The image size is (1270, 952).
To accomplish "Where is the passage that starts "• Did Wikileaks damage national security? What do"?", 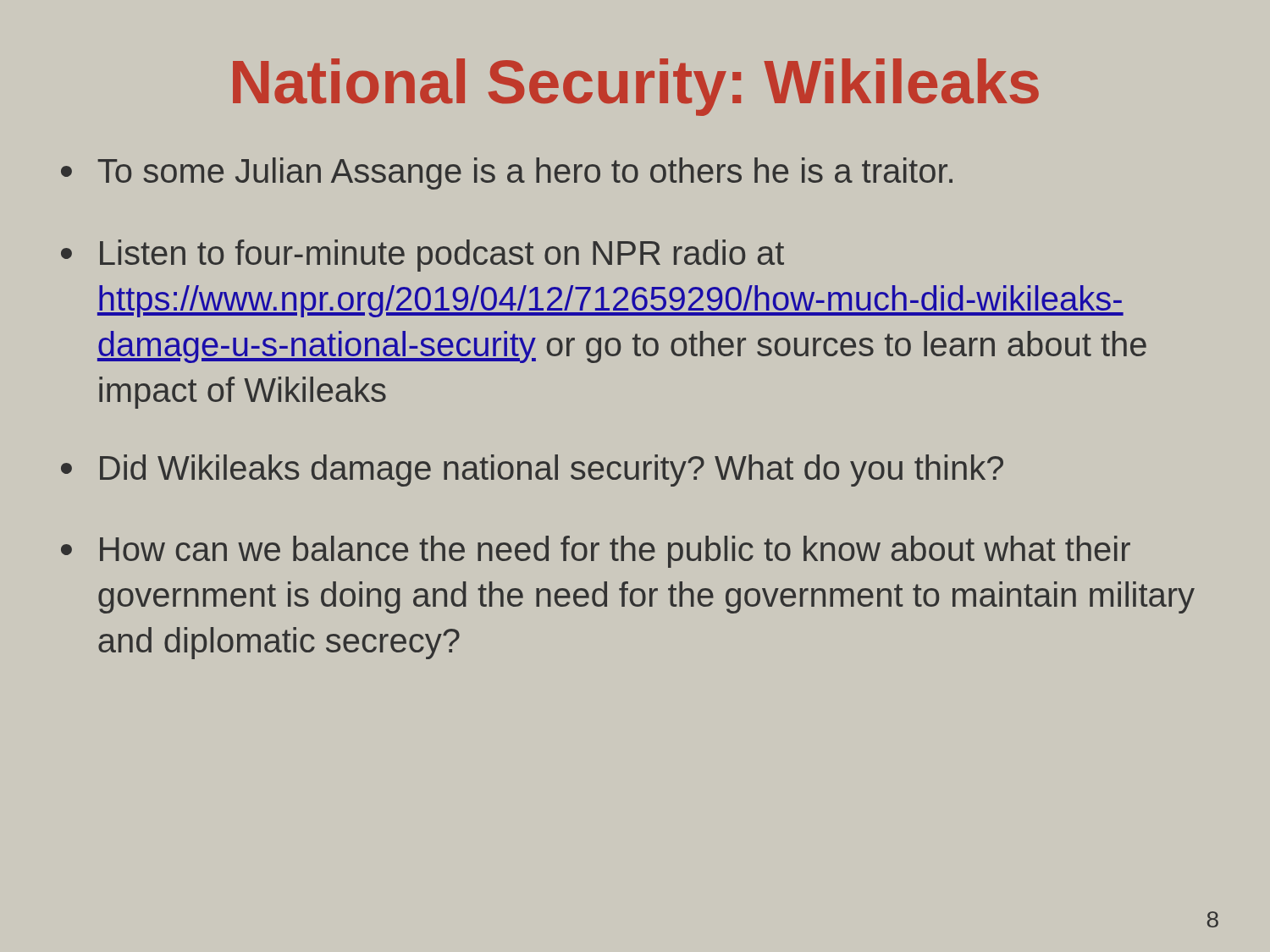I will [x=635, y=469].
